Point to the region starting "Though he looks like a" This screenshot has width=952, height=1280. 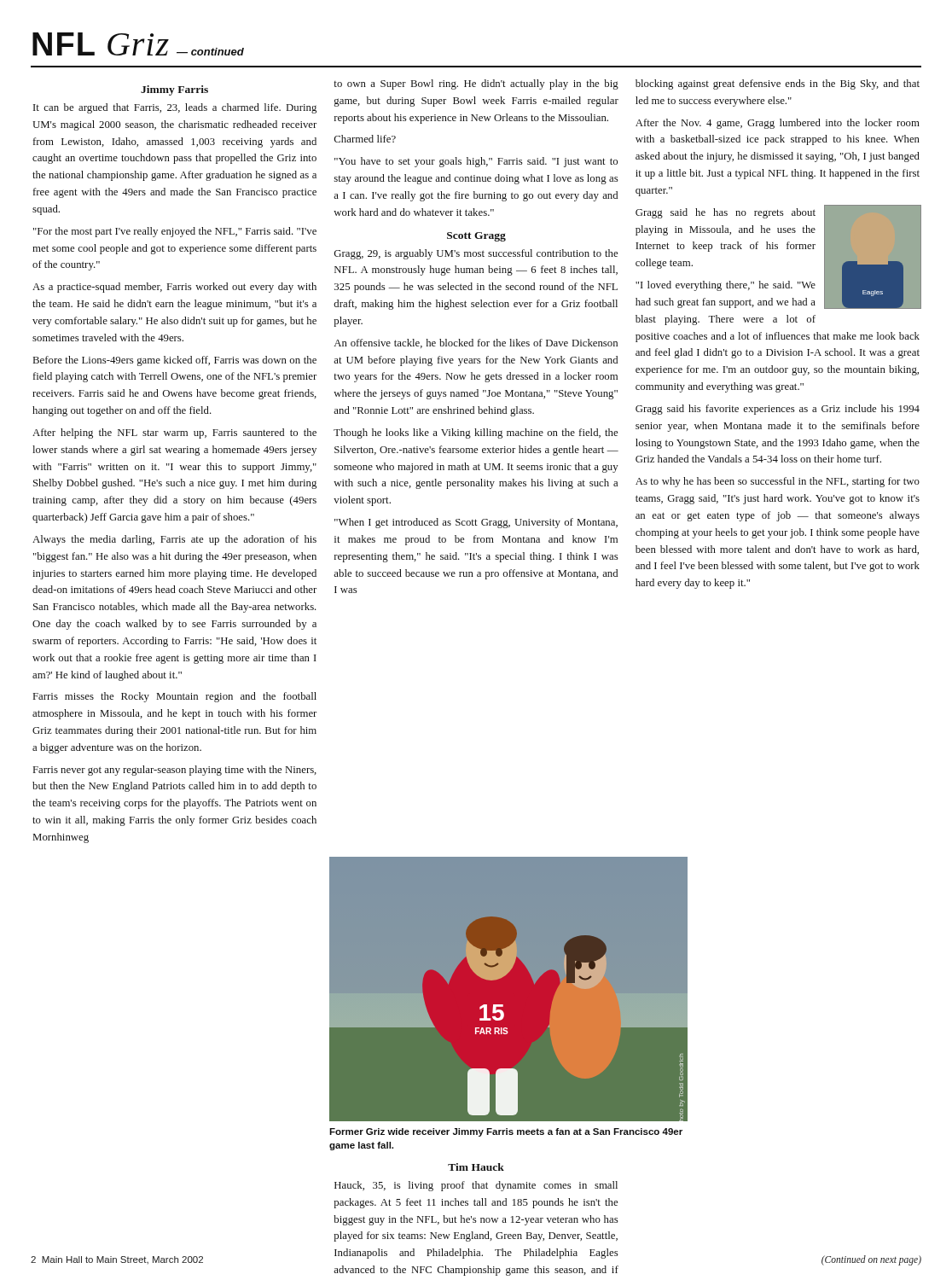point(476,466)
